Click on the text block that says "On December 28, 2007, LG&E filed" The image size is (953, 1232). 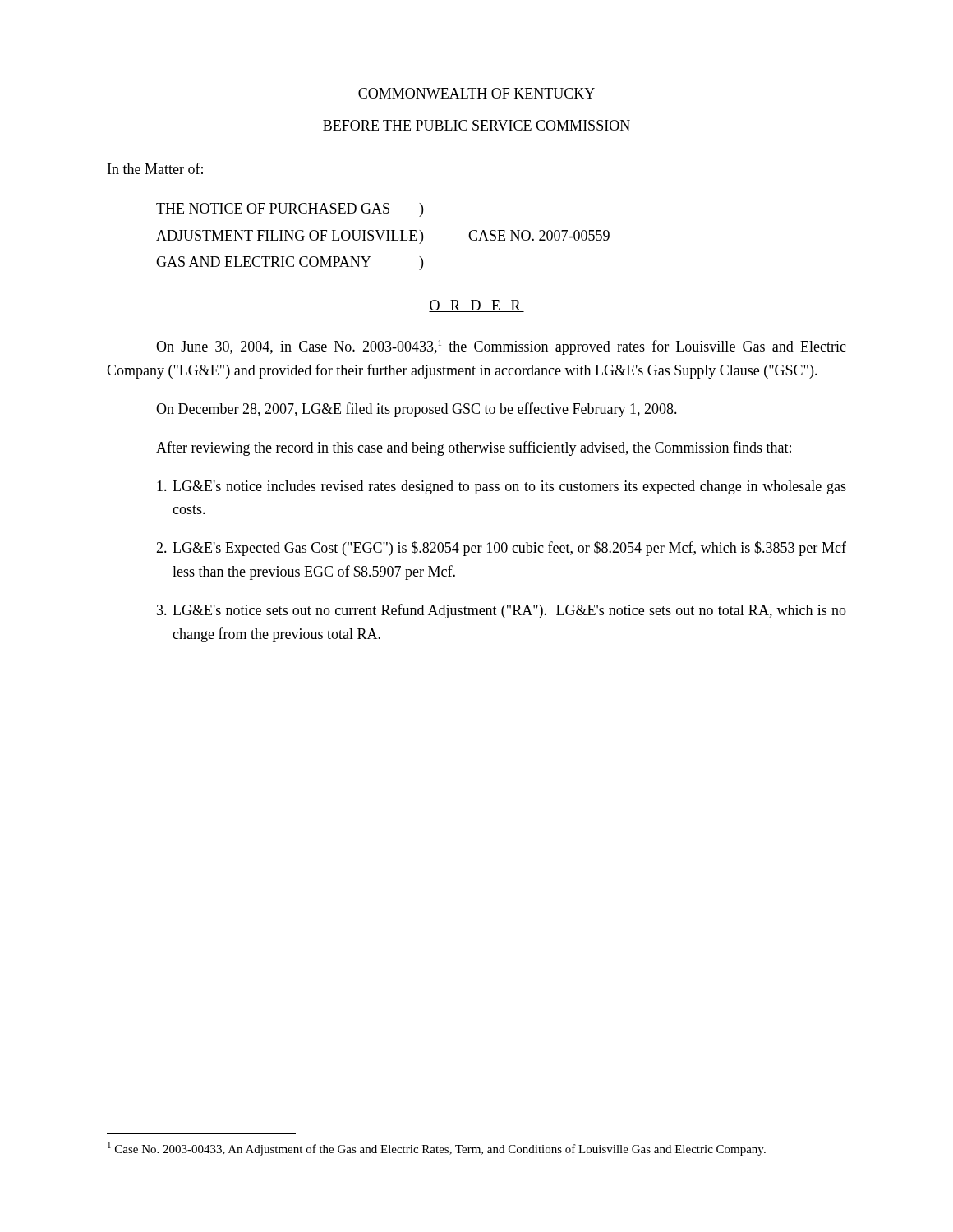[417, 409]
